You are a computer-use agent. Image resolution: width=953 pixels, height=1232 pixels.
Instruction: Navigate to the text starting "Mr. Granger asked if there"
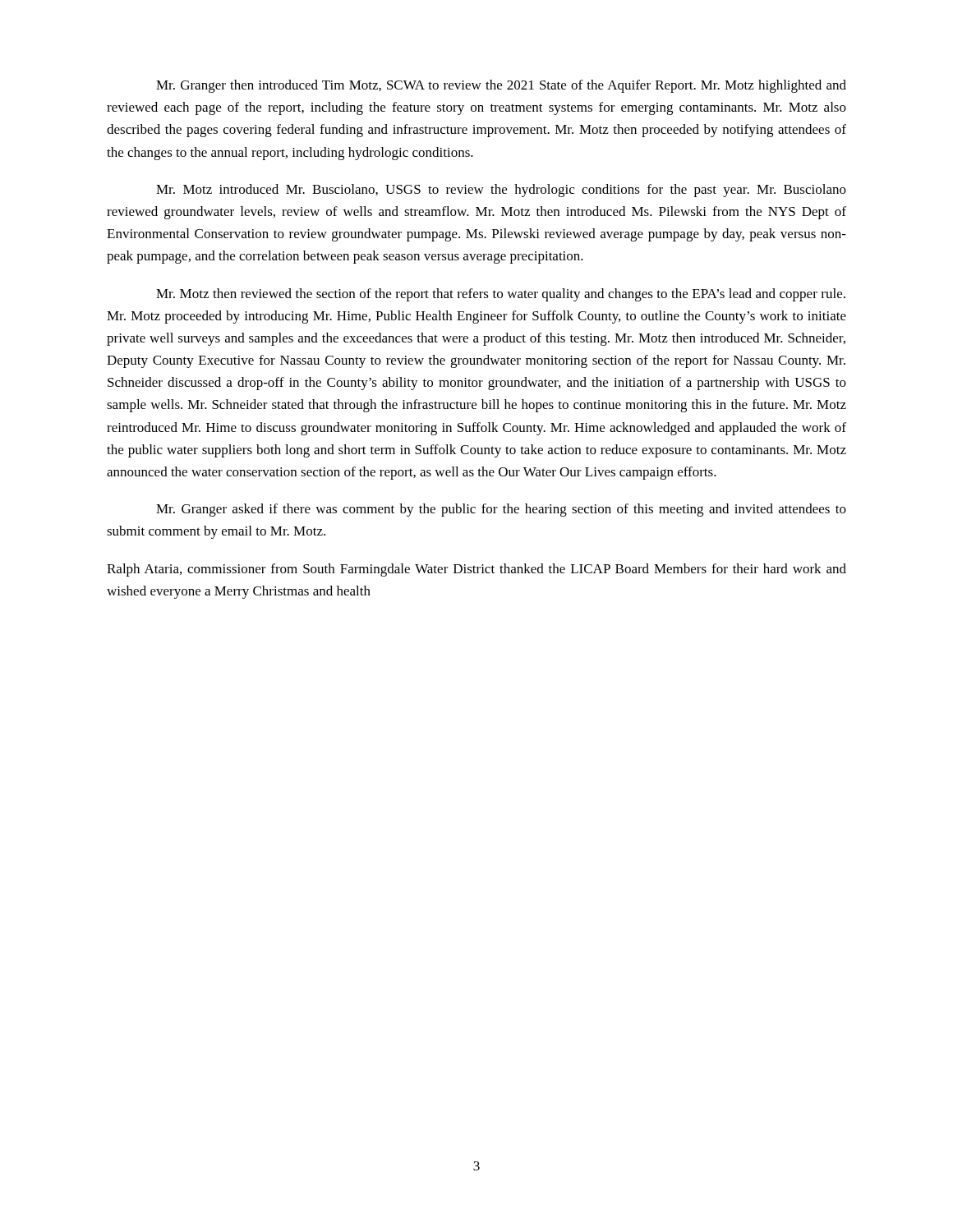pyautogui.click(x=476, y=520)
